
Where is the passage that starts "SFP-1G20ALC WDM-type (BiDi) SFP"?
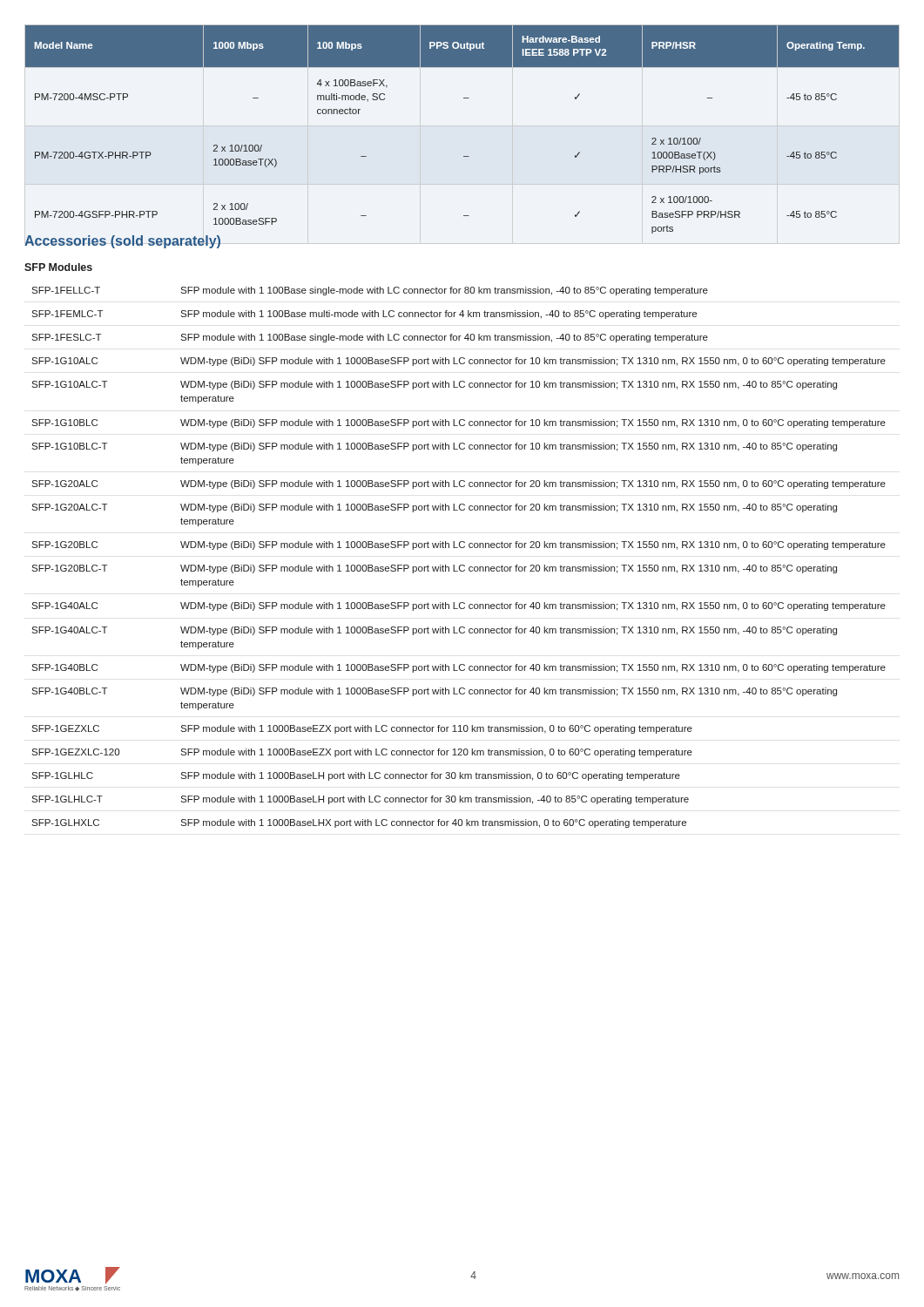[x=462, y=484]
